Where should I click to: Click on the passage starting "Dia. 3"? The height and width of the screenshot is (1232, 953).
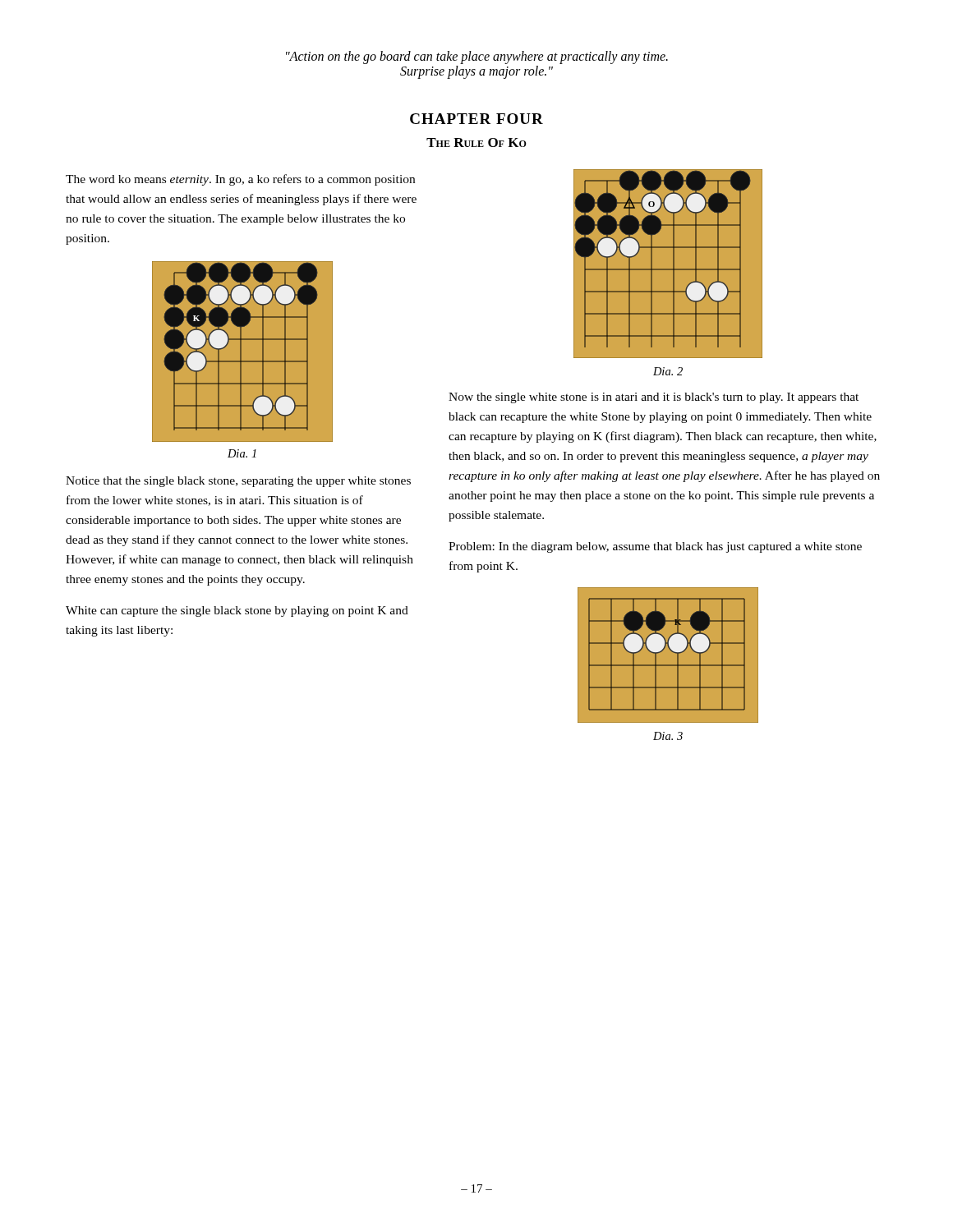pyautogui.click(x=668, y=736)
